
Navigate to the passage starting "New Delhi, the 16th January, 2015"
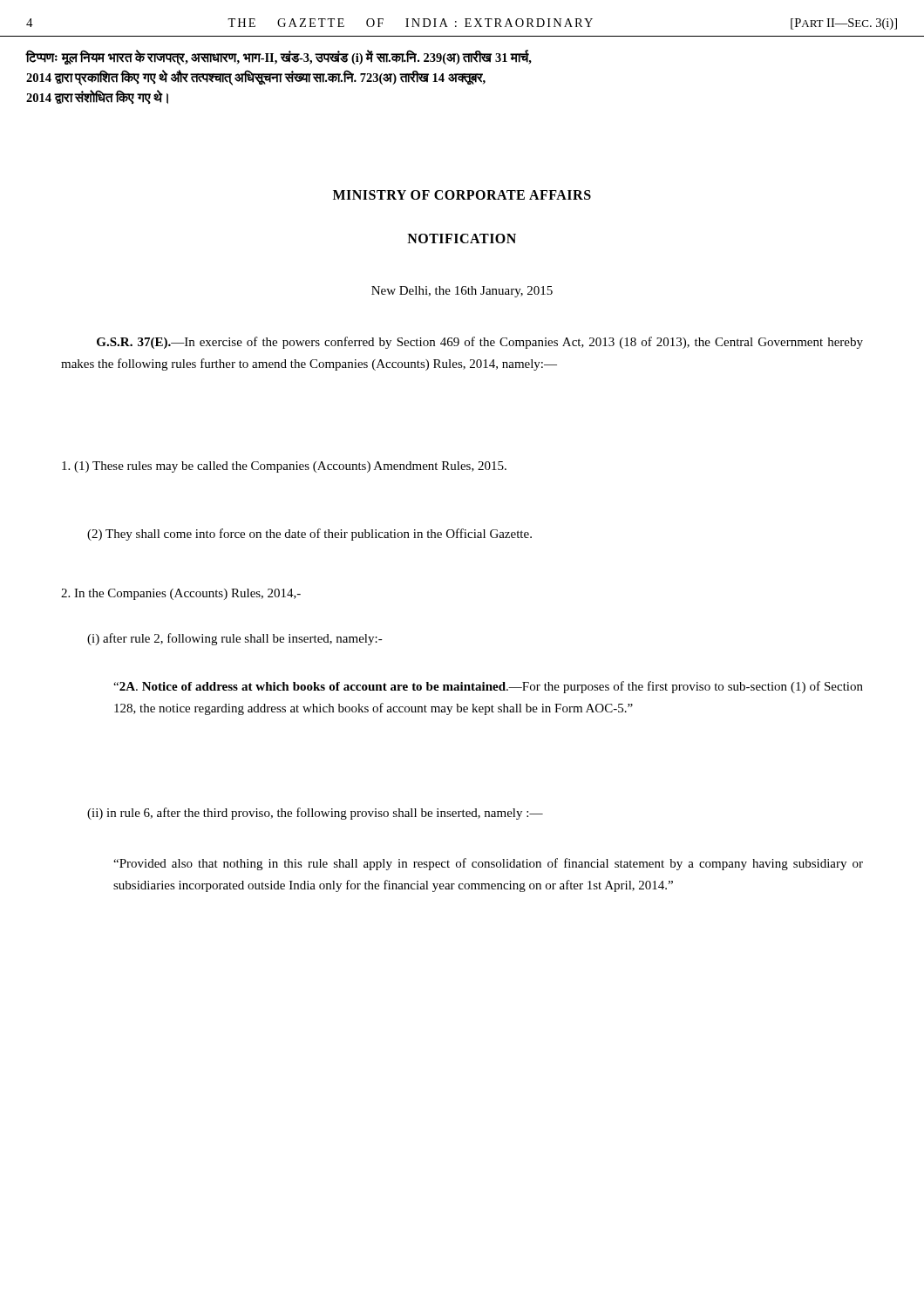462,290
